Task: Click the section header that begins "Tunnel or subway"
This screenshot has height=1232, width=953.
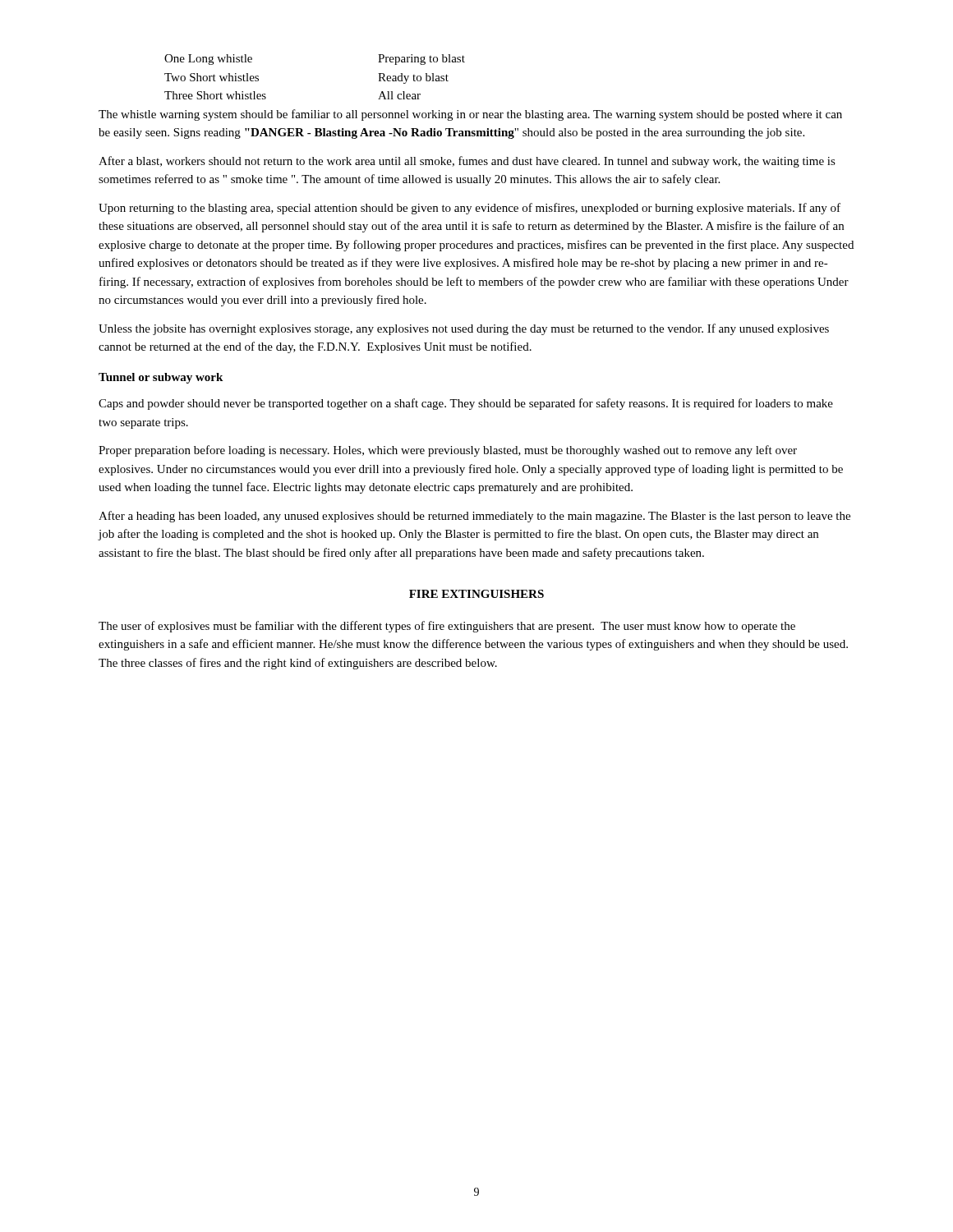Action: coord(161,378)
